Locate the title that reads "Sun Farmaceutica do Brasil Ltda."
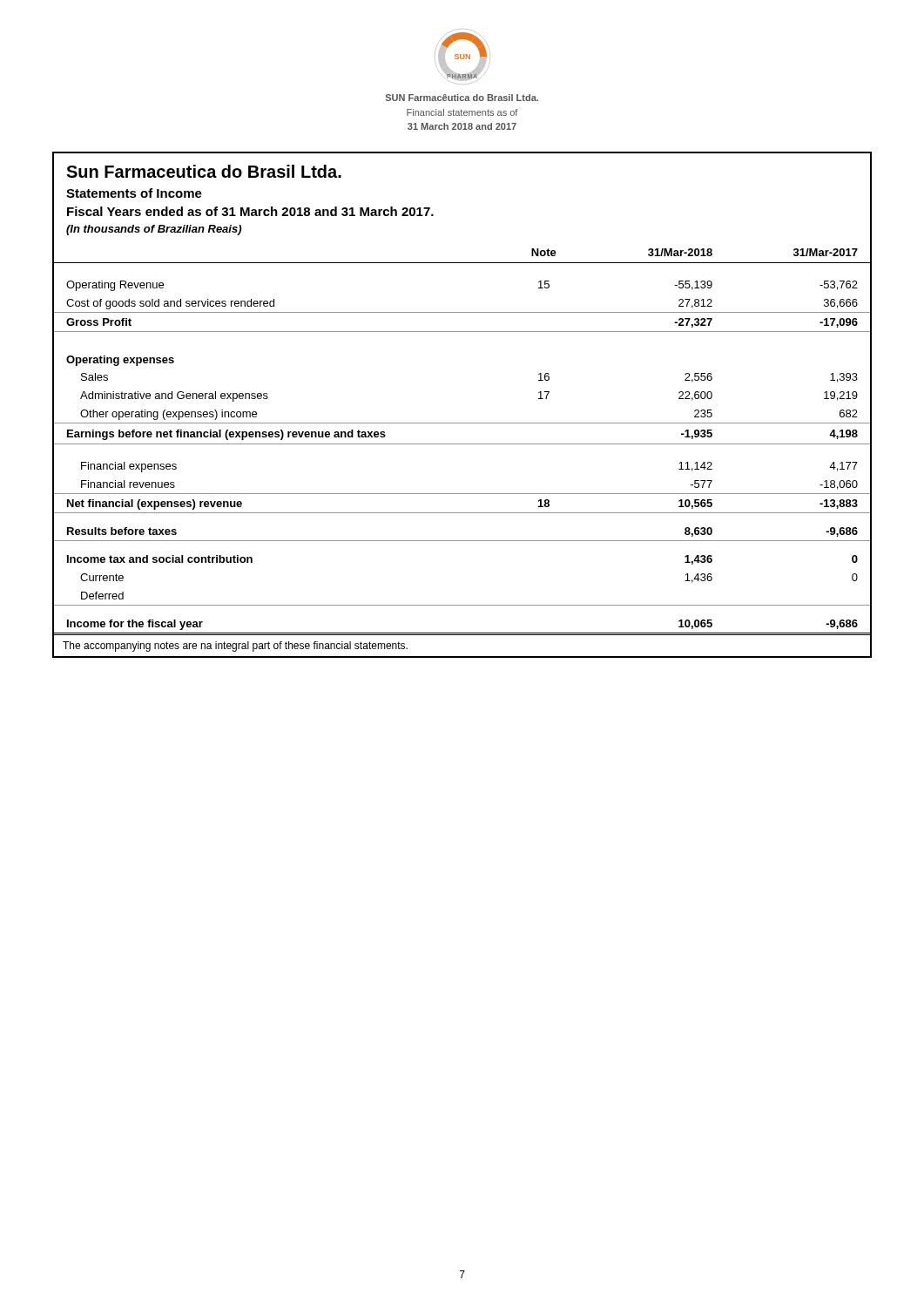The height and width of the screenshot is (1307, 924). [204, 171]
